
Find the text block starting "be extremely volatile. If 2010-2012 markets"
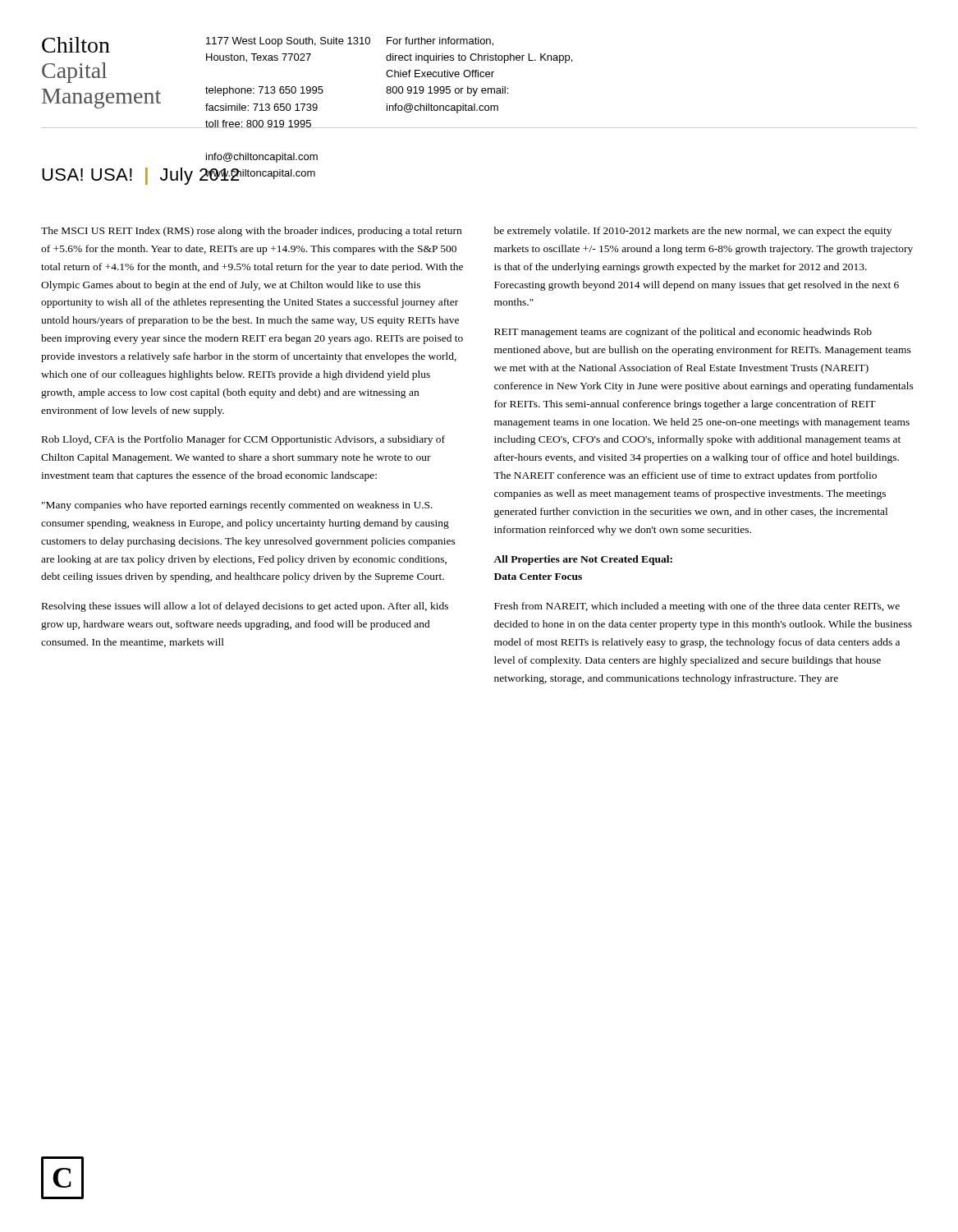click(x=705, y=267)
